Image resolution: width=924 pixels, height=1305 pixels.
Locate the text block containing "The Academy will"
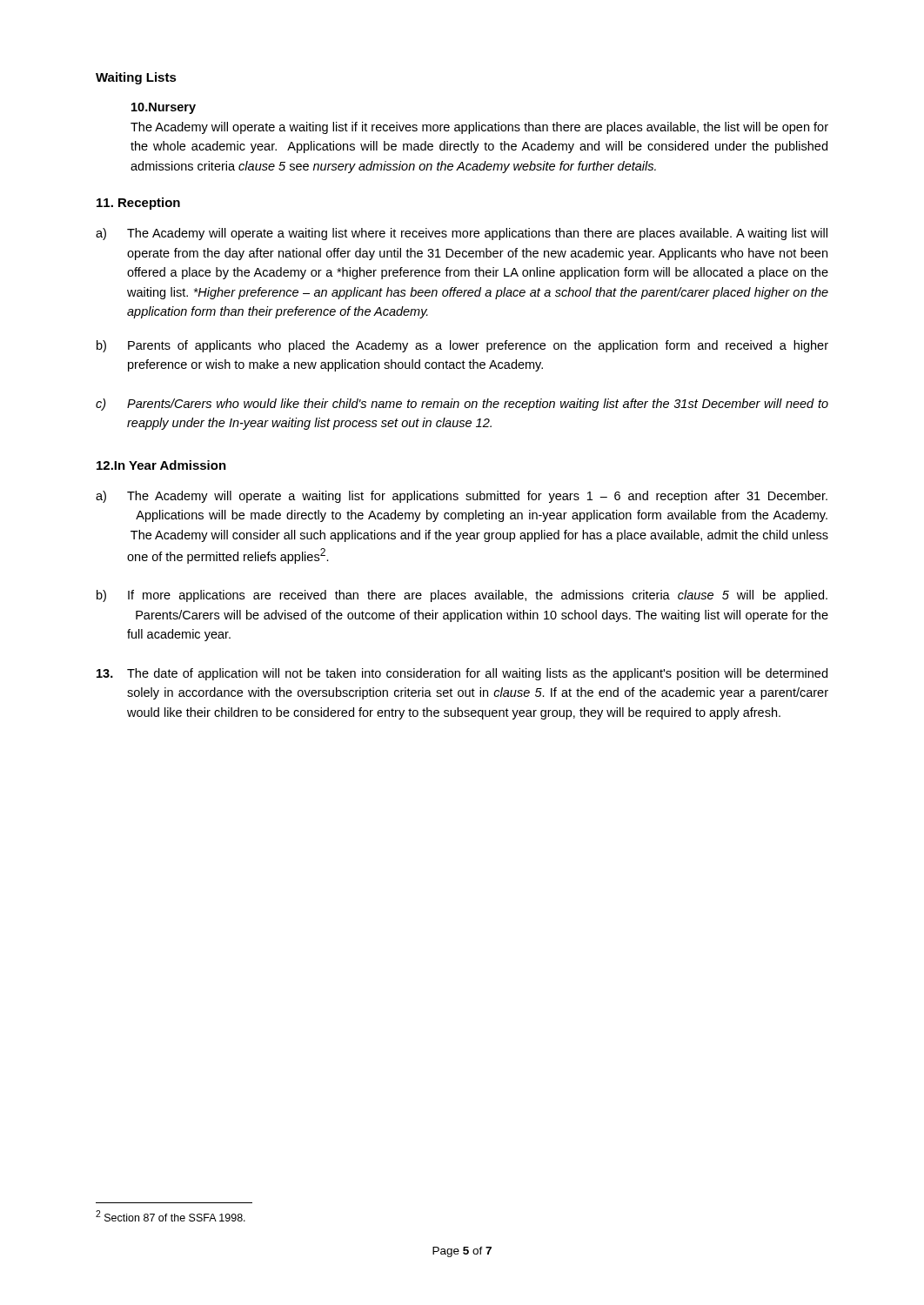[x=479, y=147]
